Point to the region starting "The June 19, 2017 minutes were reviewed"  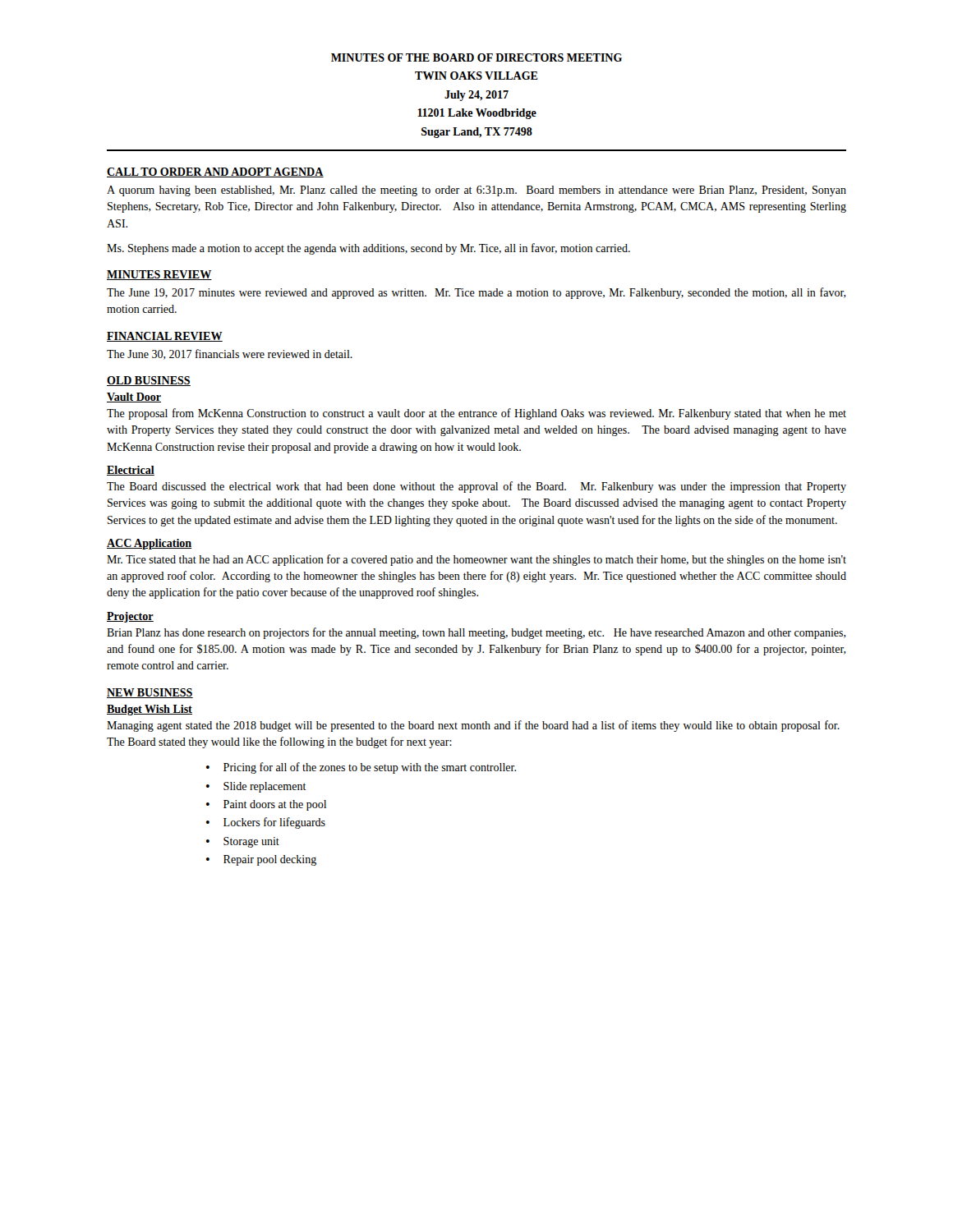coord(476,301)
